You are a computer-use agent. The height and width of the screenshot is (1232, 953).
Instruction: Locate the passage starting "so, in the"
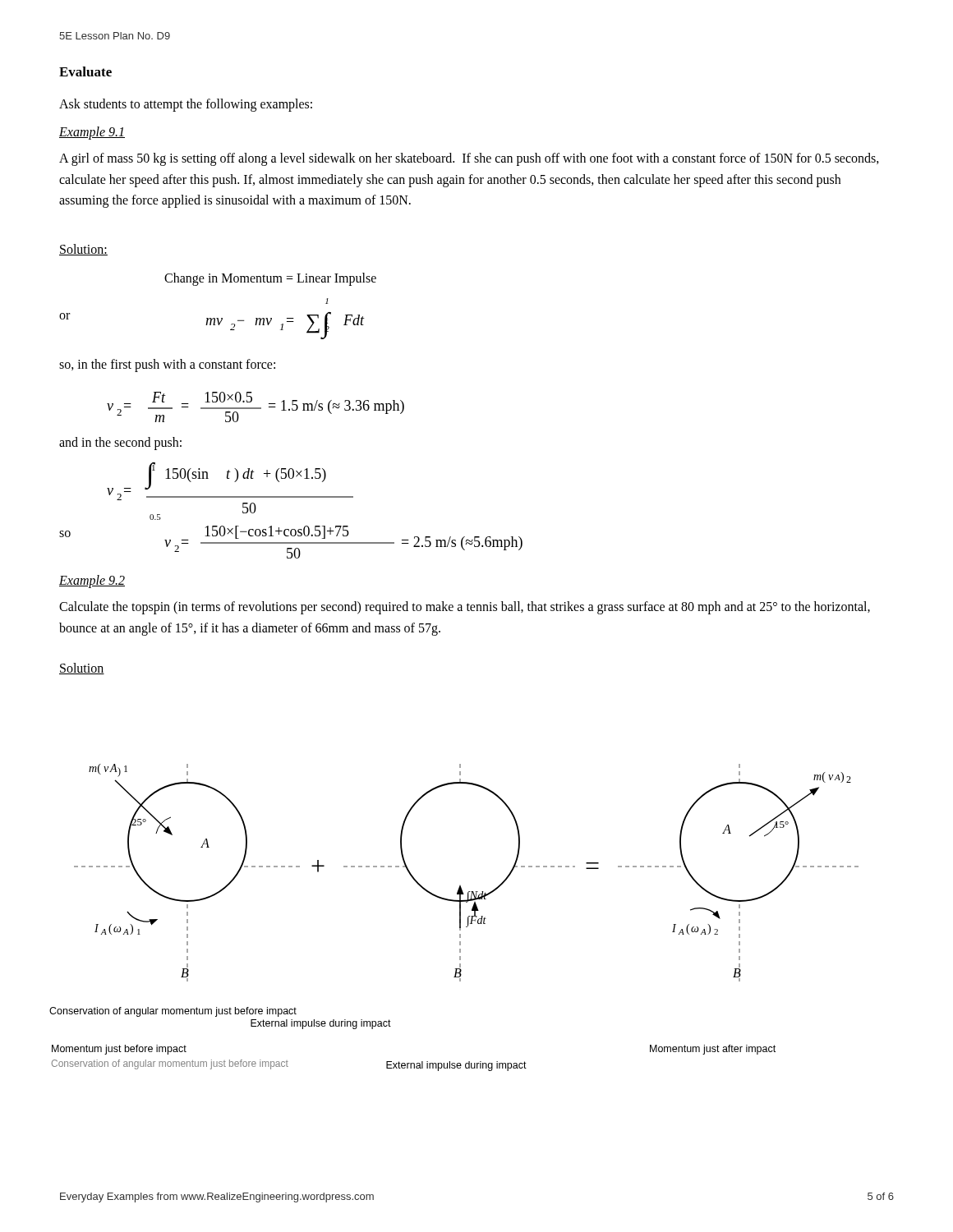point(168,364)
